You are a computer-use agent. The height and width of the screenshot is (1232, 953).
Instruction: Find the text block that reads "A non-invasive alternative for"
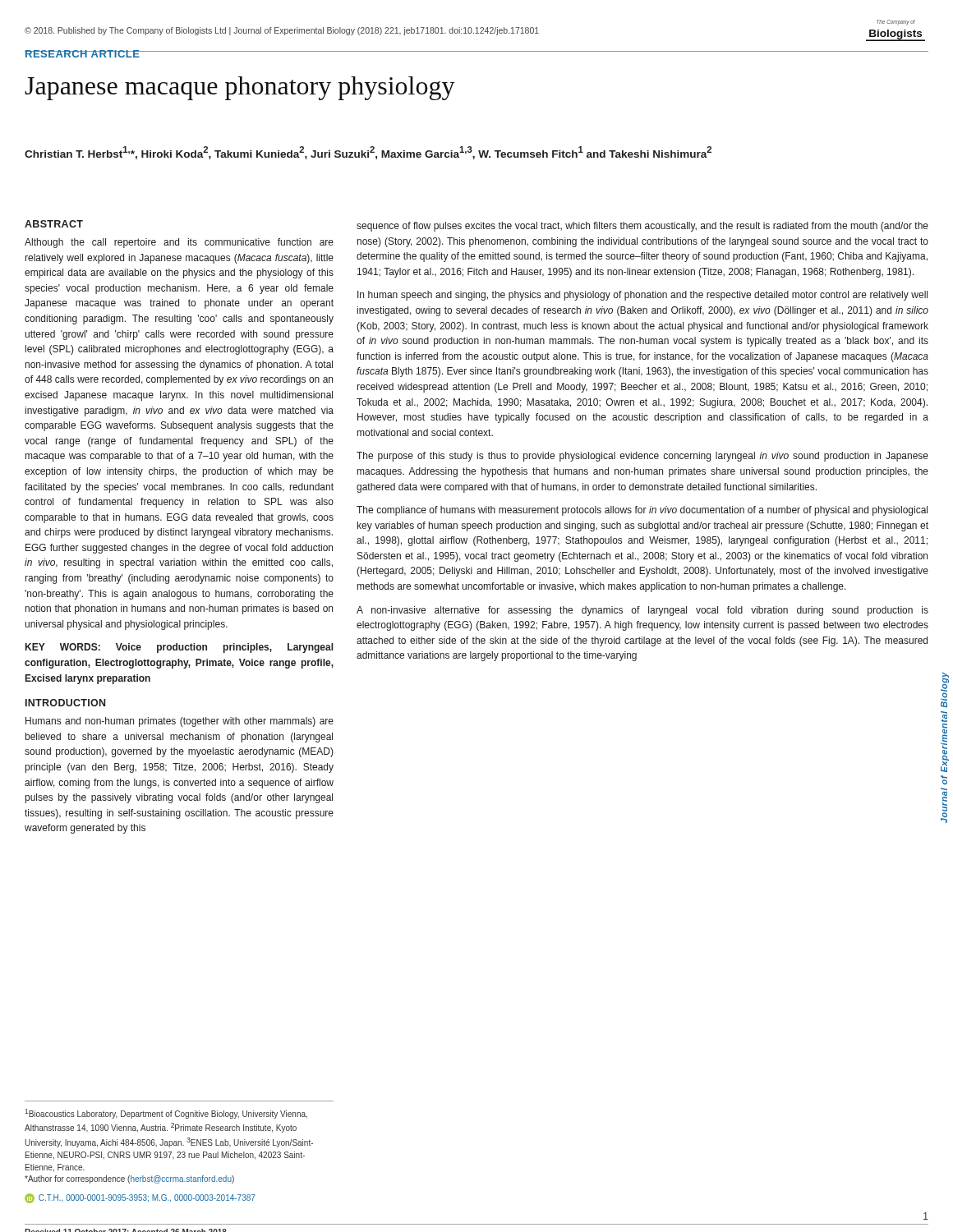(x=642, y=633)
